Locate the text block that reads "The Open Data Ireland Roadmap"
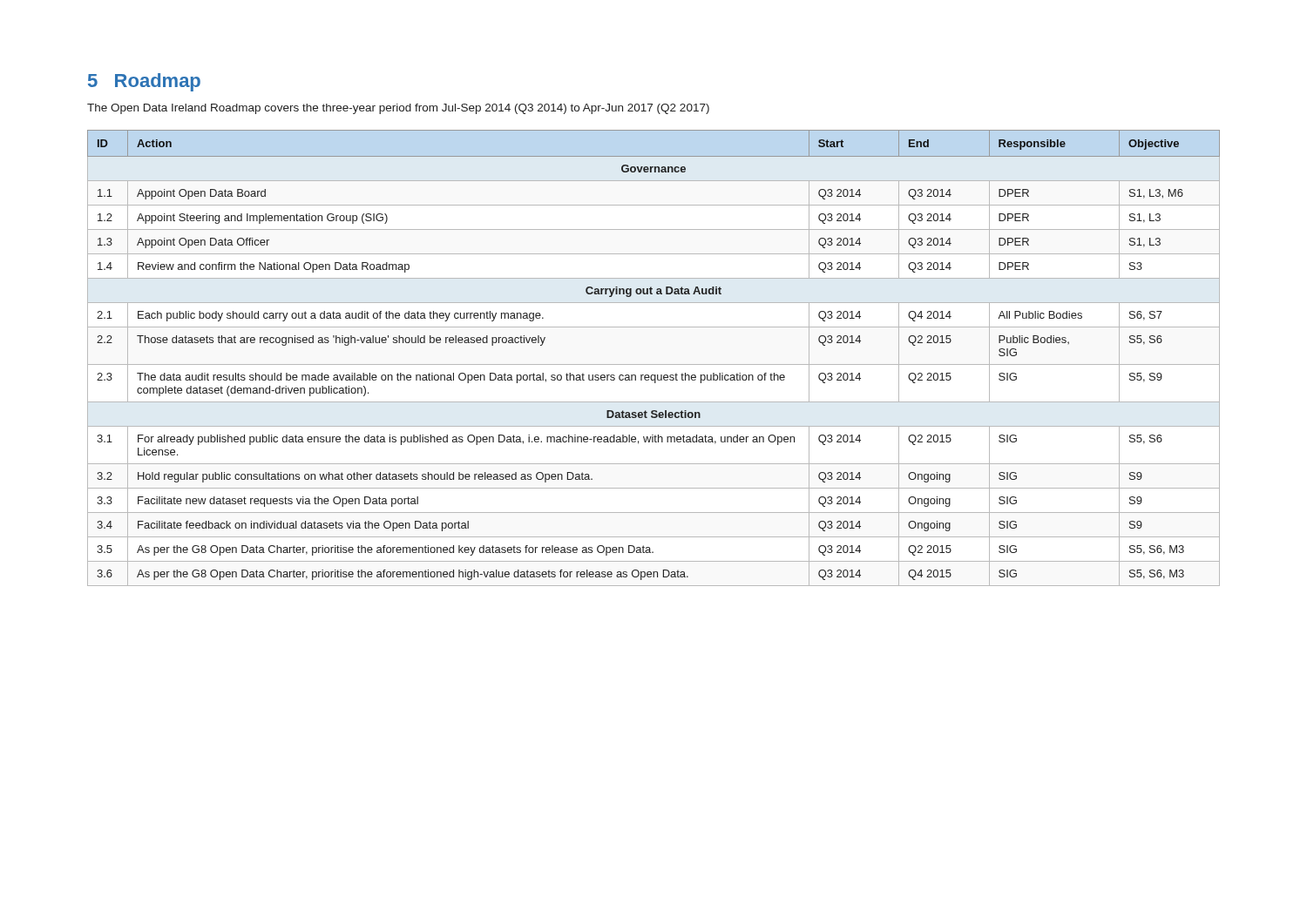 point(398,108)
